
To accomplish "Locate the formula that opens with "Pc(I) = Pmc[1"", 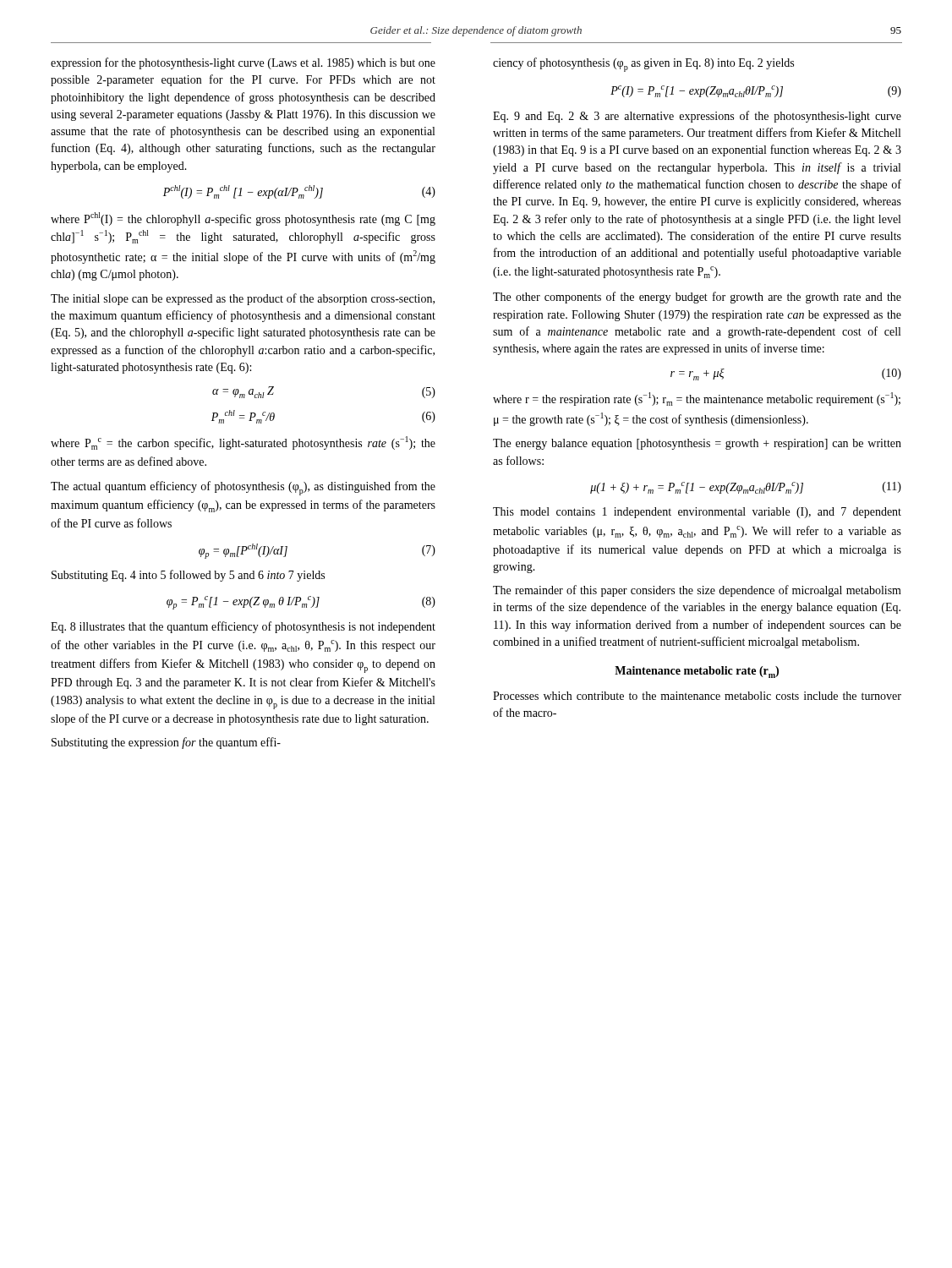I will [756, 91].
